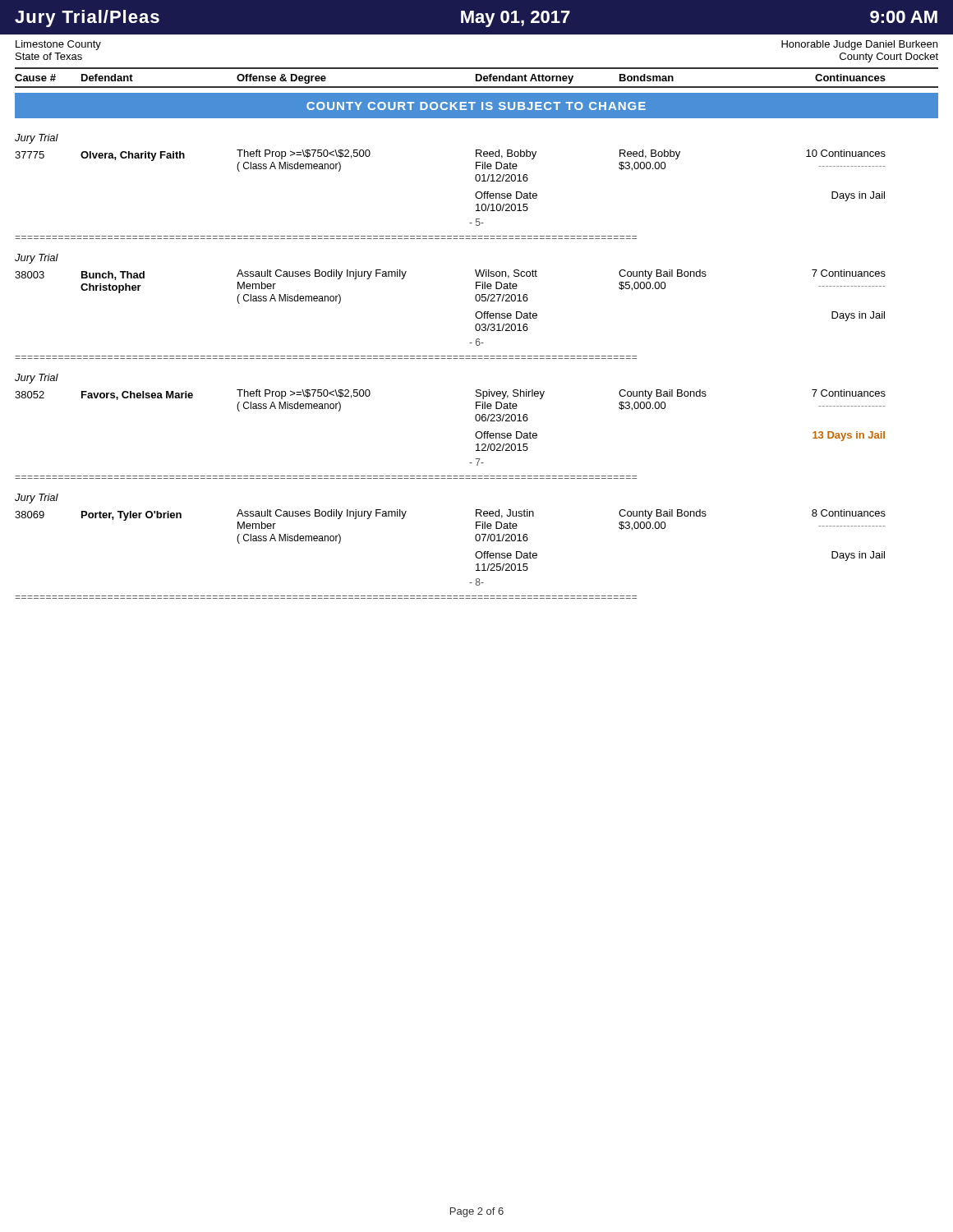The image size is (953, 1232).
Task: Click the section header that begins "COUNTY COURT DOCKET IS SUBJECT"
Action: 476,106
